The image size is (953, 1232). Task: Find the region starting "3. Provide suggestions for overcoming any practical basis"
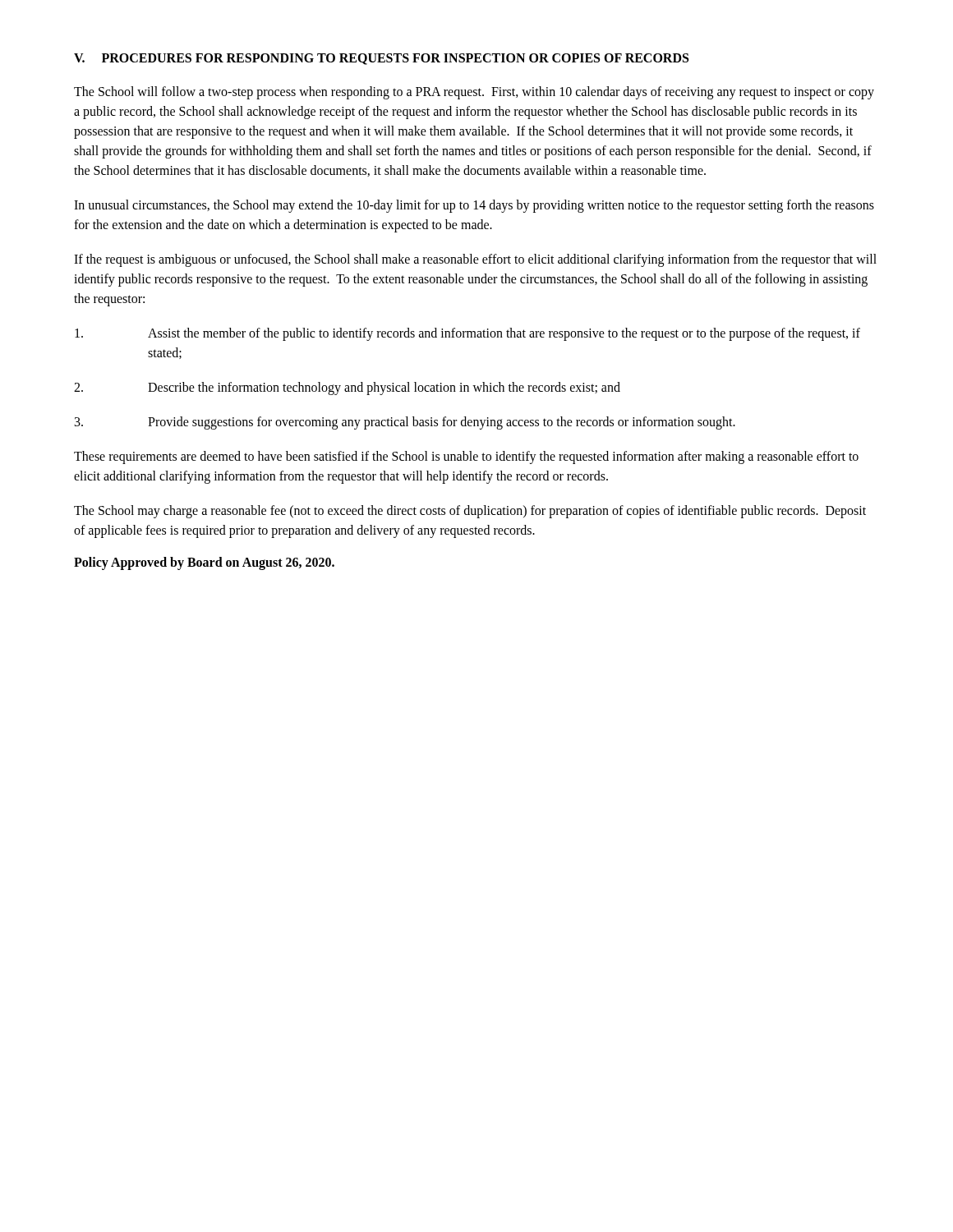coord(476,422)
